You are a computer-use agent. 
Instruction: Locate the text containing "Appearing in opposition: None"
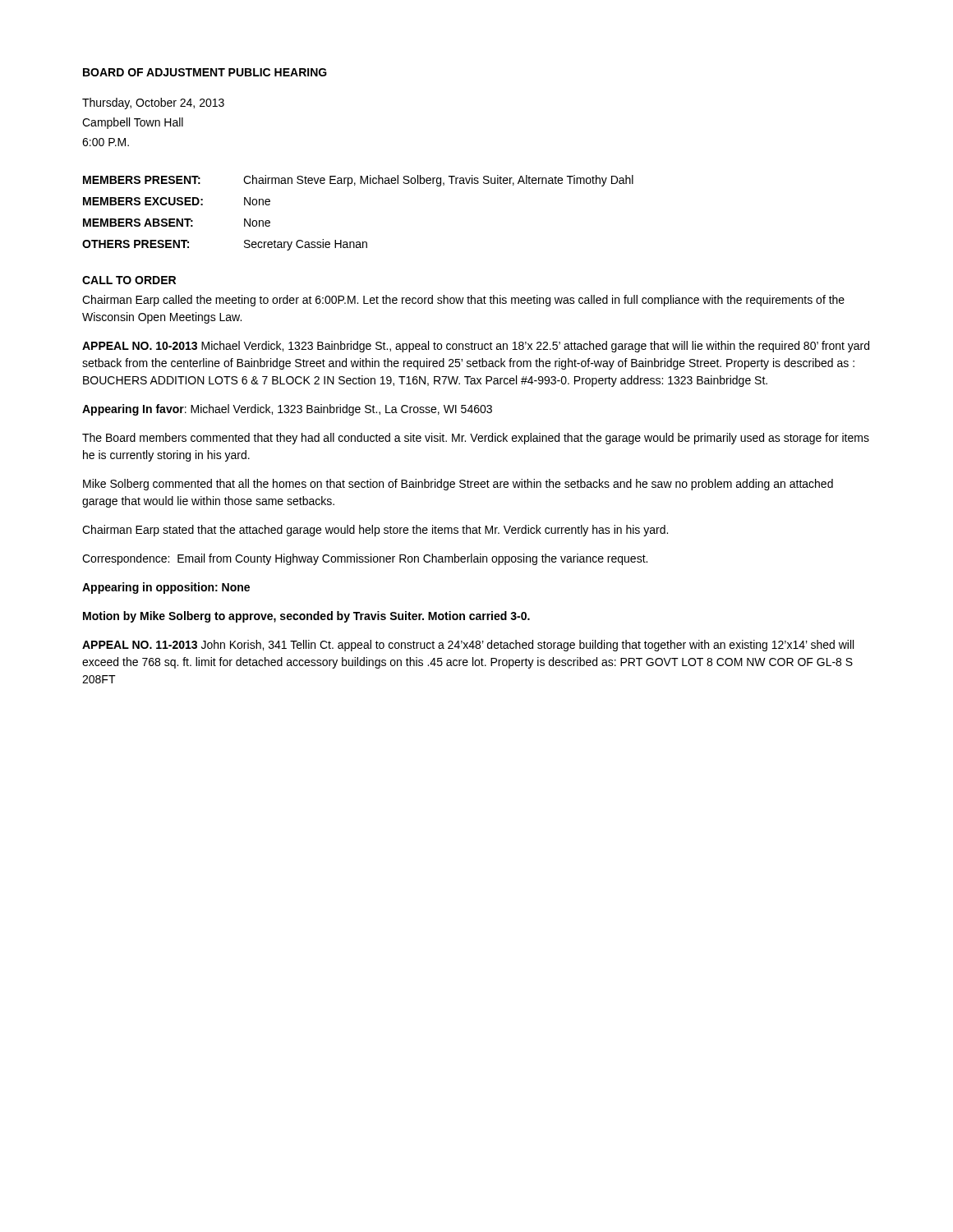tap(166, 587)
